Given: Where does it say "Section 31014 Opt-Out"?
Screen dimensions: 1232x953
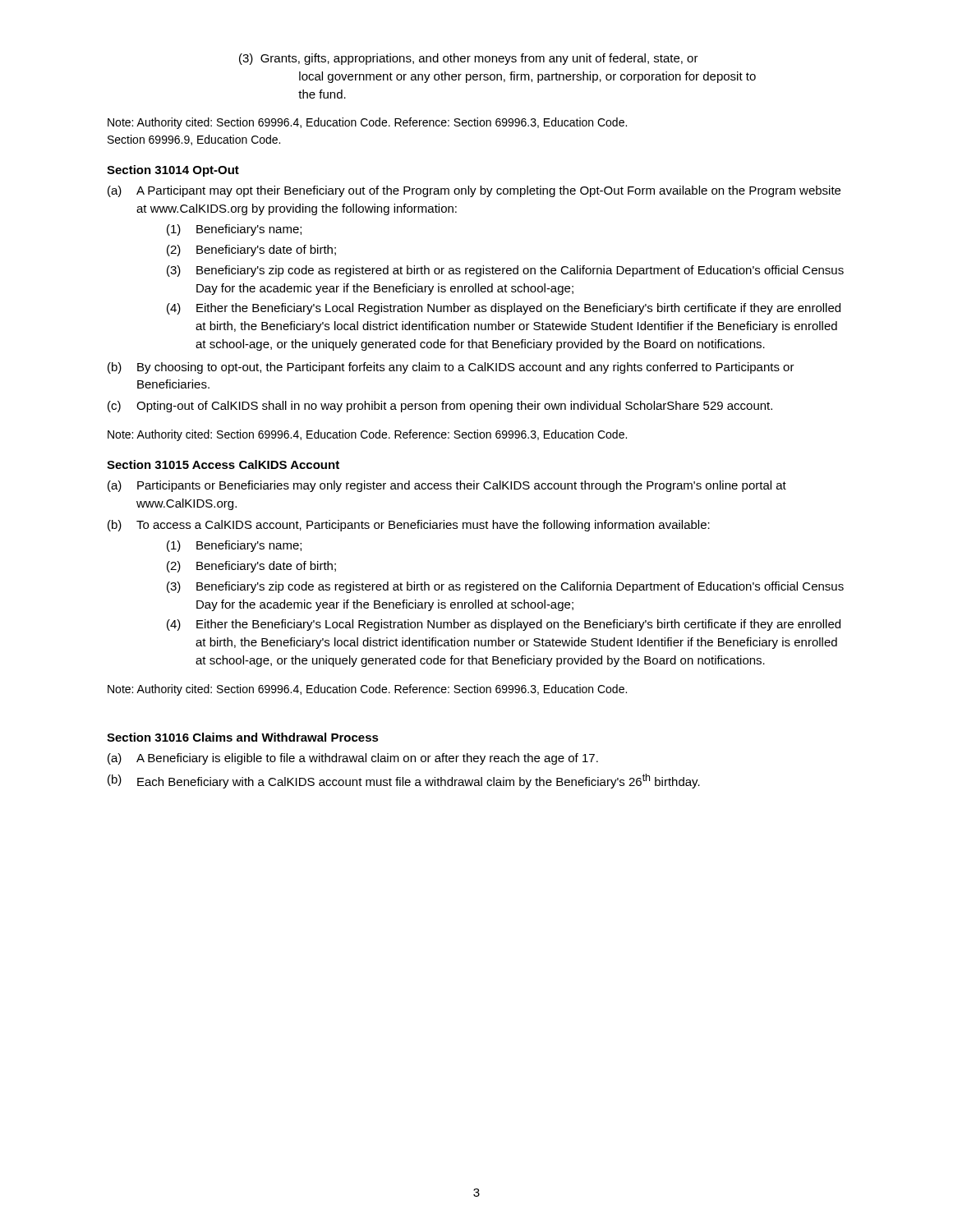Looking at the screenshot, I should coord(173,169).
